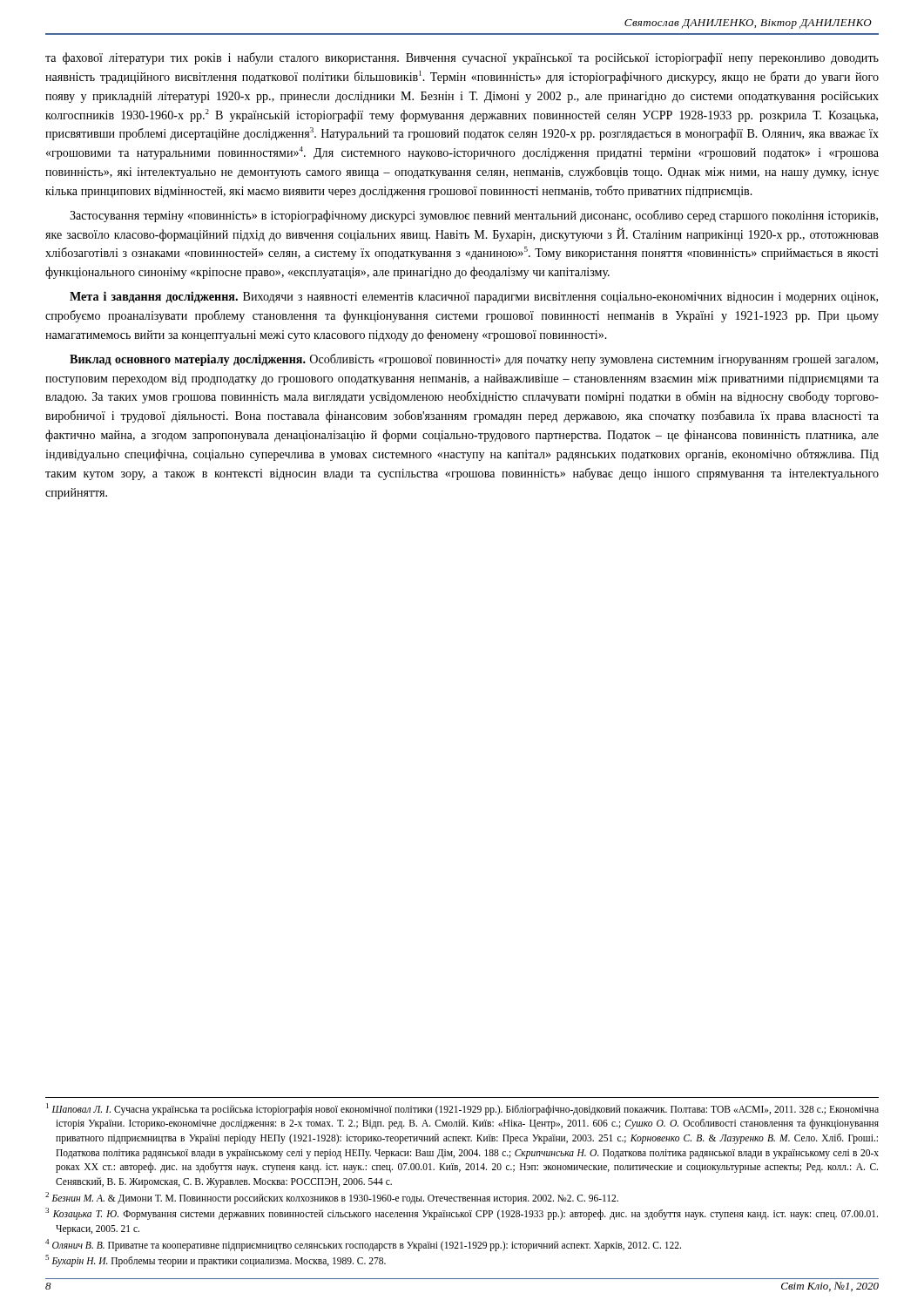
Task: Locate the region starting "1 Шаповал Л. І."
Action: [x=462, y=1144]
